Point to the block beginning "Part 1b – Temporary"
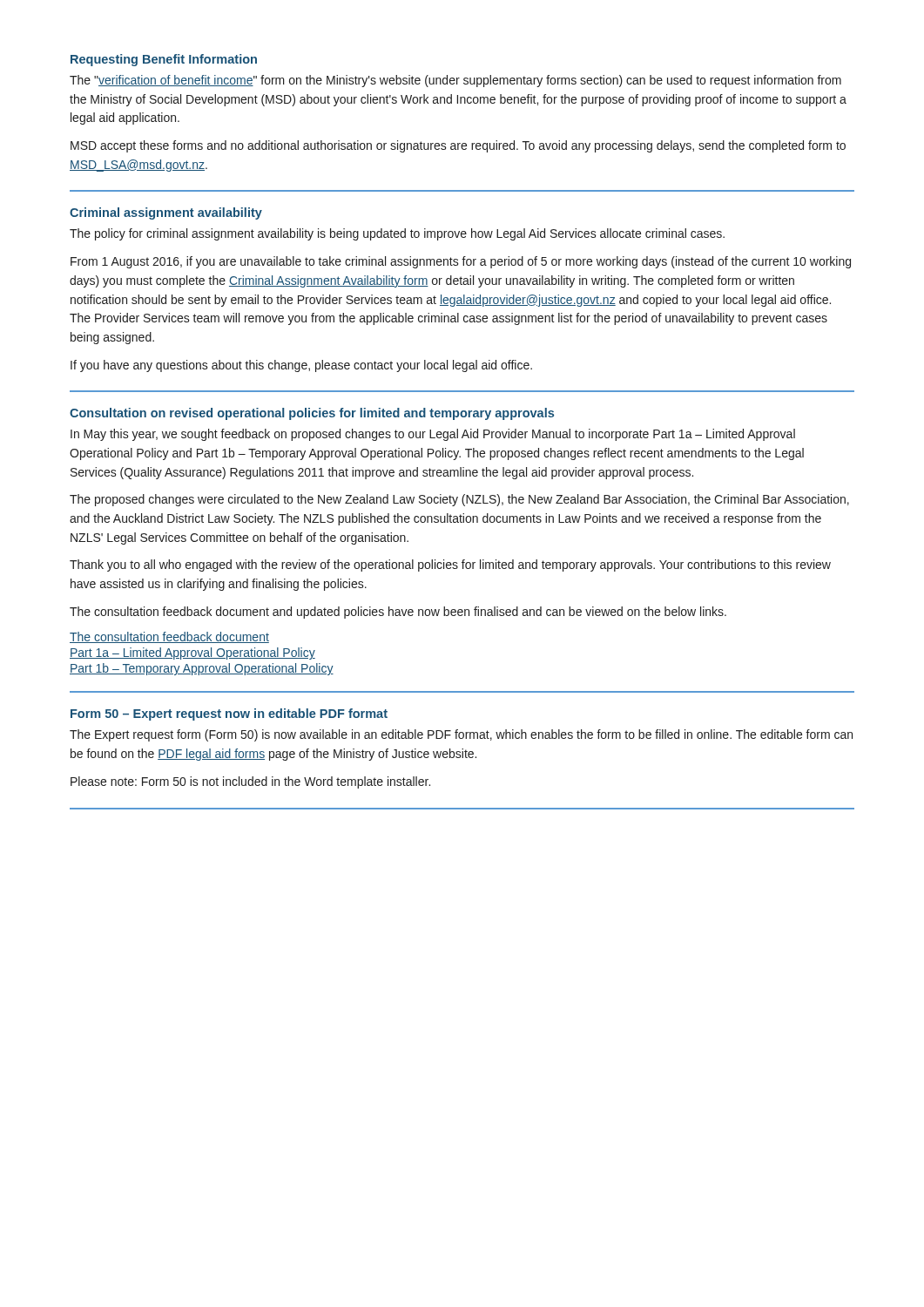924x1307 pixels. point(201,669)
